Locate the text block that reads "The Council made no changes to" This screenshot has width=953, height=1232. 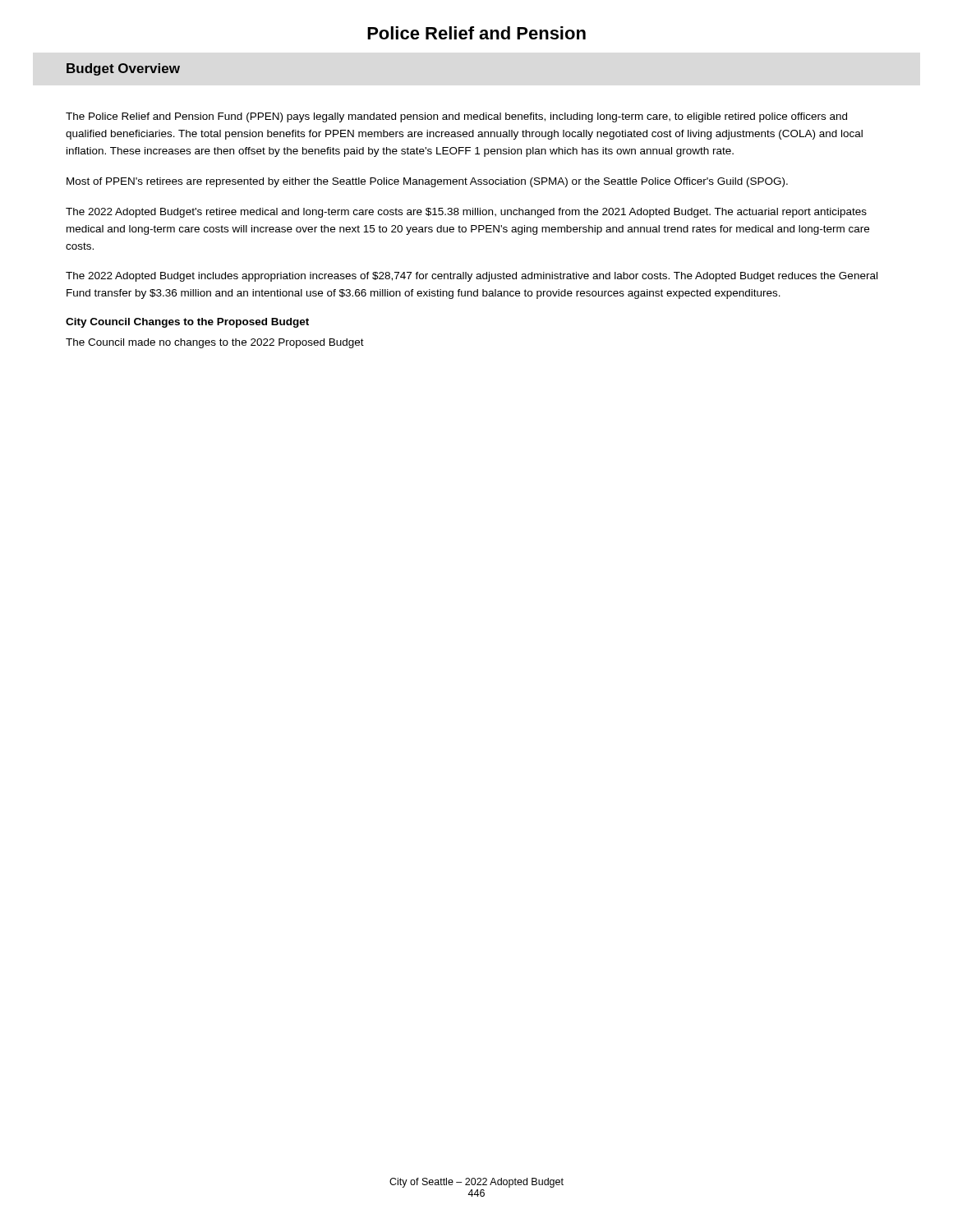pos(215,343)
